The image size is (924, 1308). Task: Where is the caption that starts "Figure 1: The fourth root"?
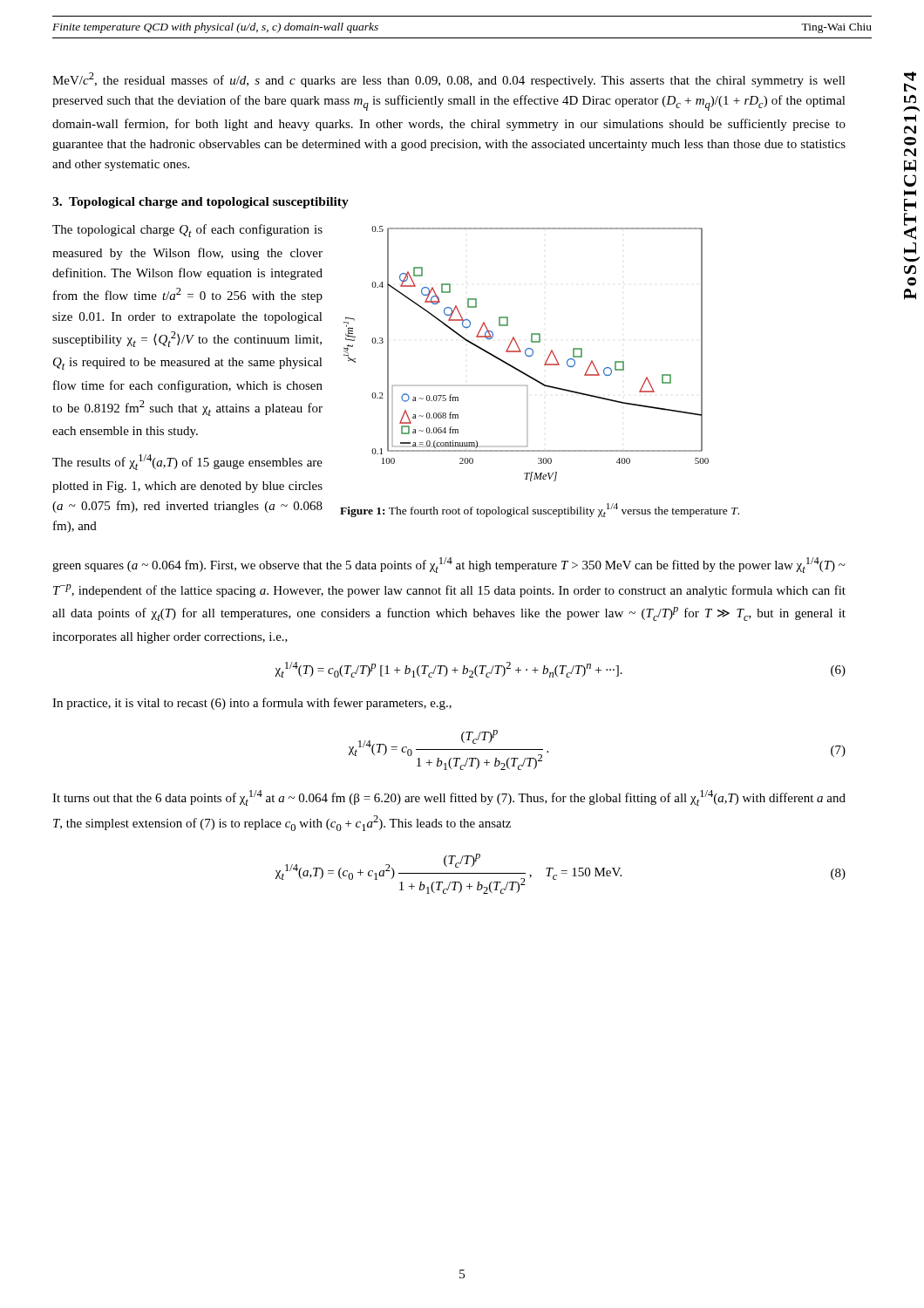coord(540,510)
